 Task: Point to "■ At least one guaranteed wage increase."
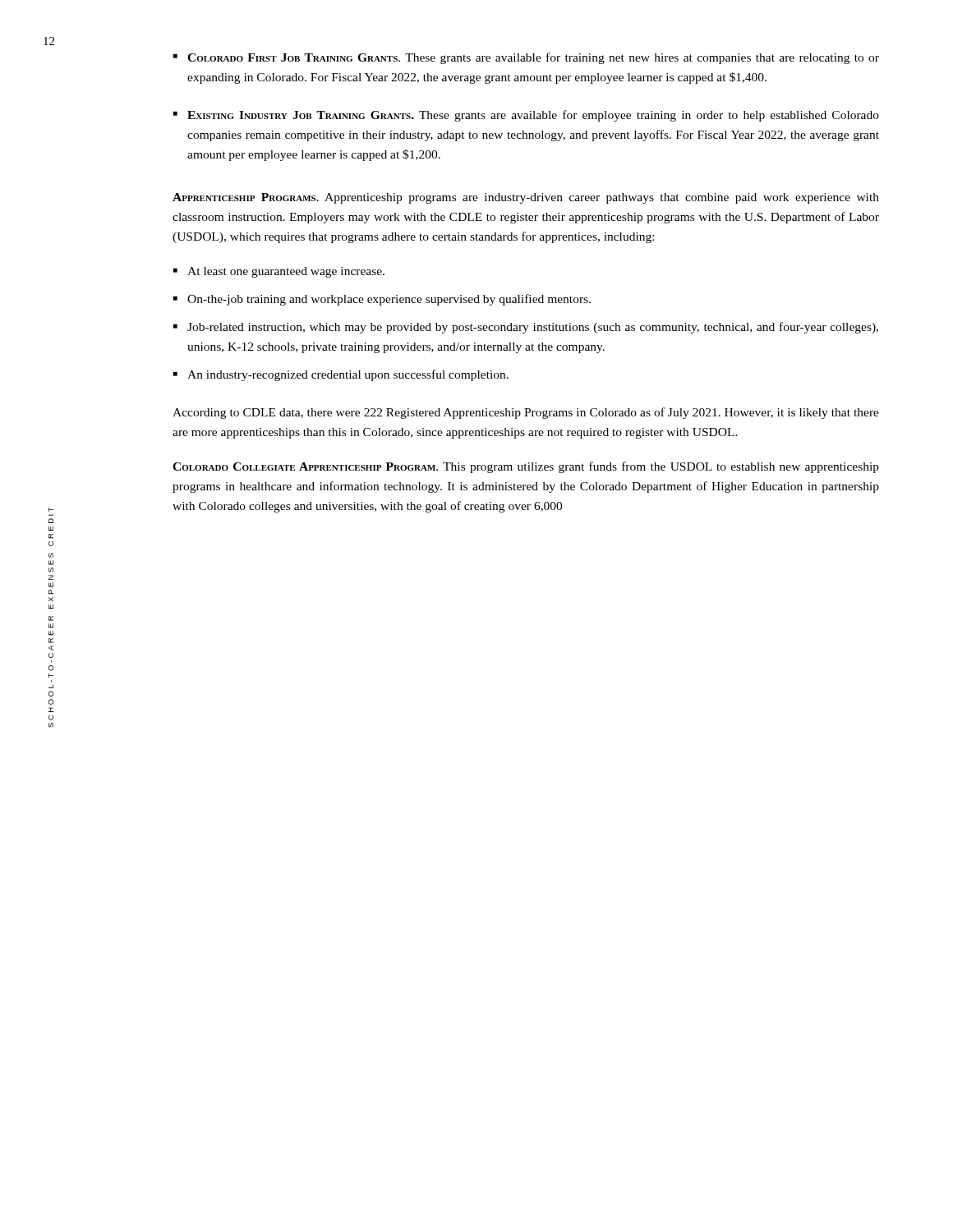point(279,272)
